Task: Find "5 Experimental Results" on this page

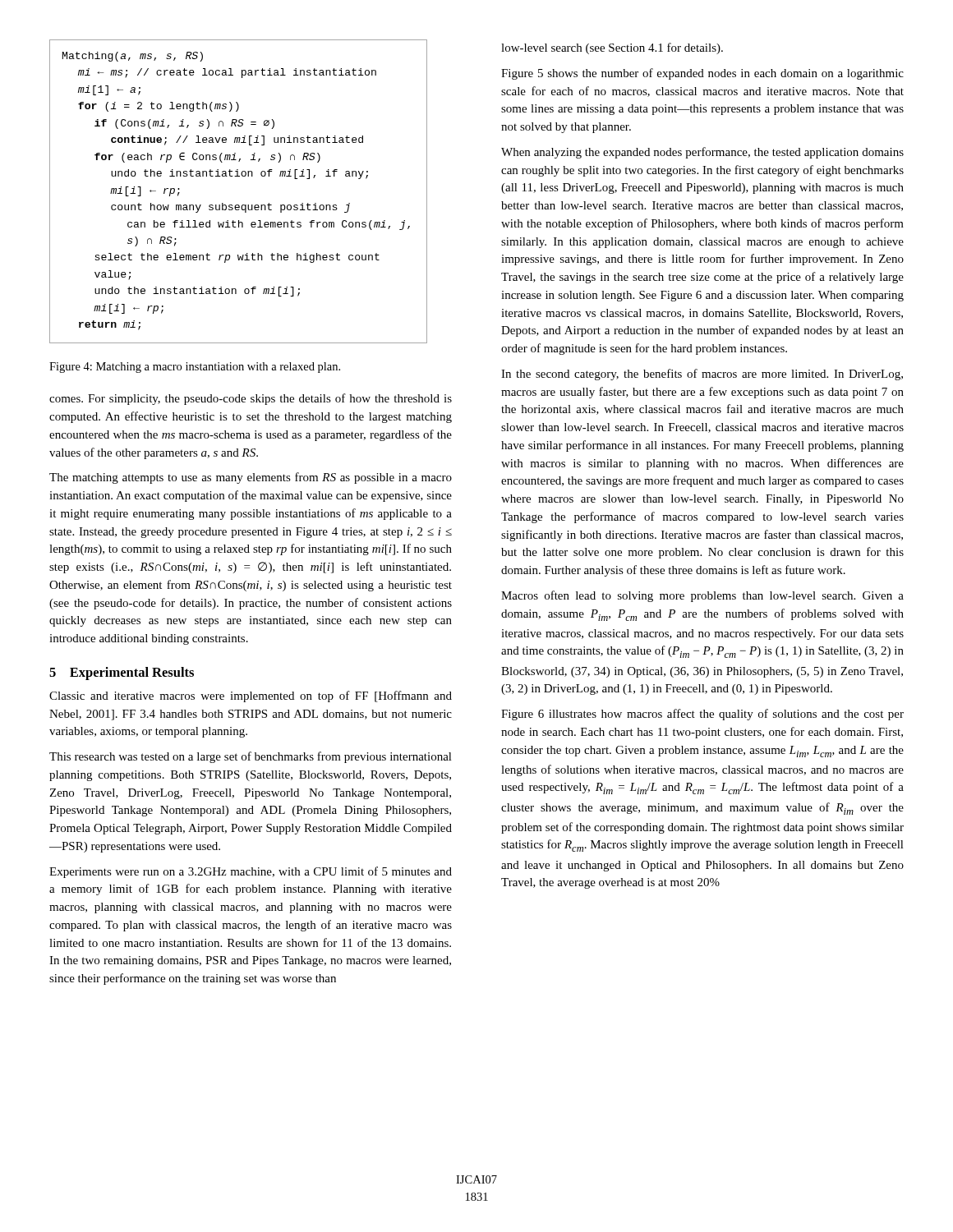Action: [122, 672]
